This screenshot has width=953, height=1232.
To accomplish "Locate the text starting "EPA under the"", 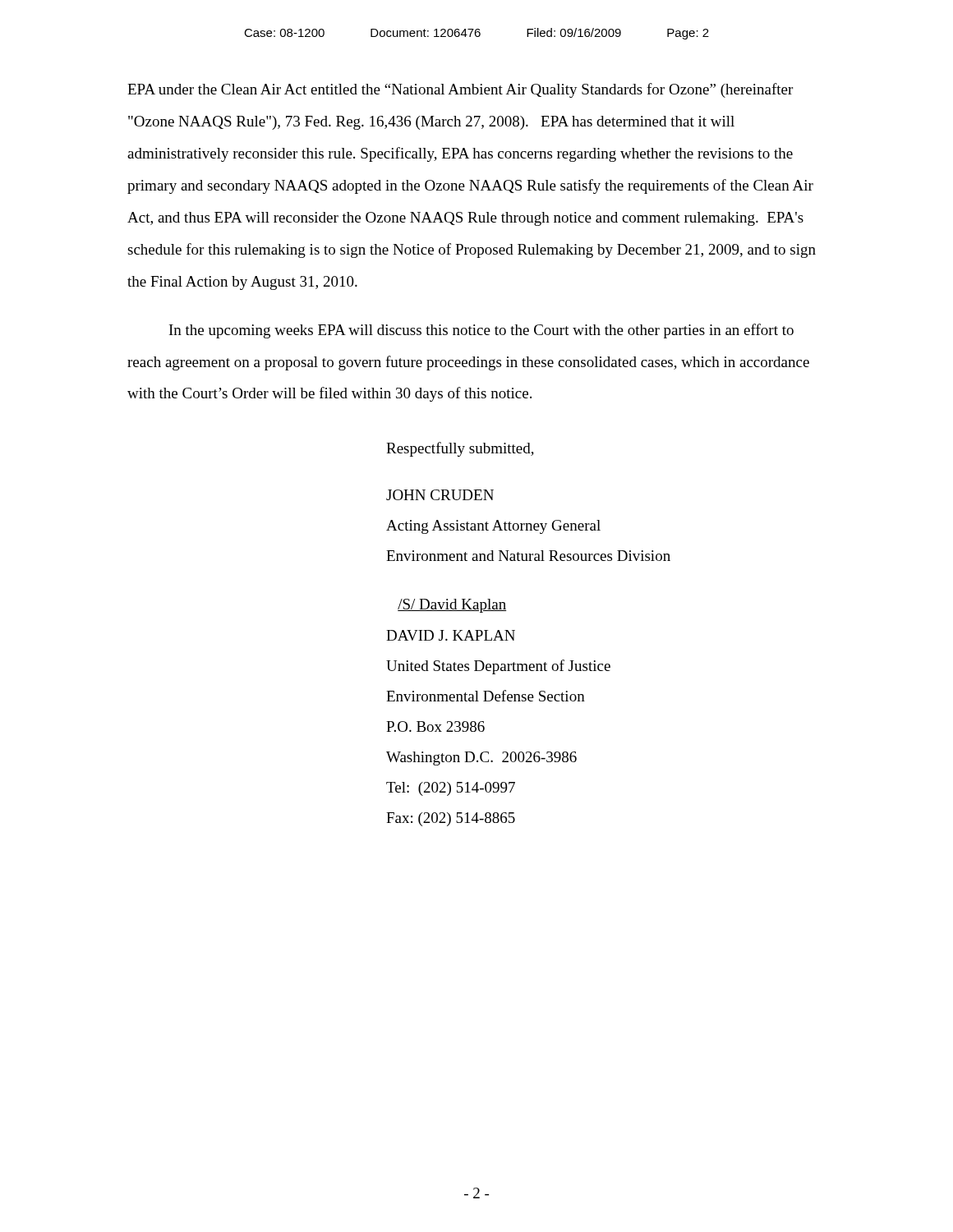I will 472,185.
